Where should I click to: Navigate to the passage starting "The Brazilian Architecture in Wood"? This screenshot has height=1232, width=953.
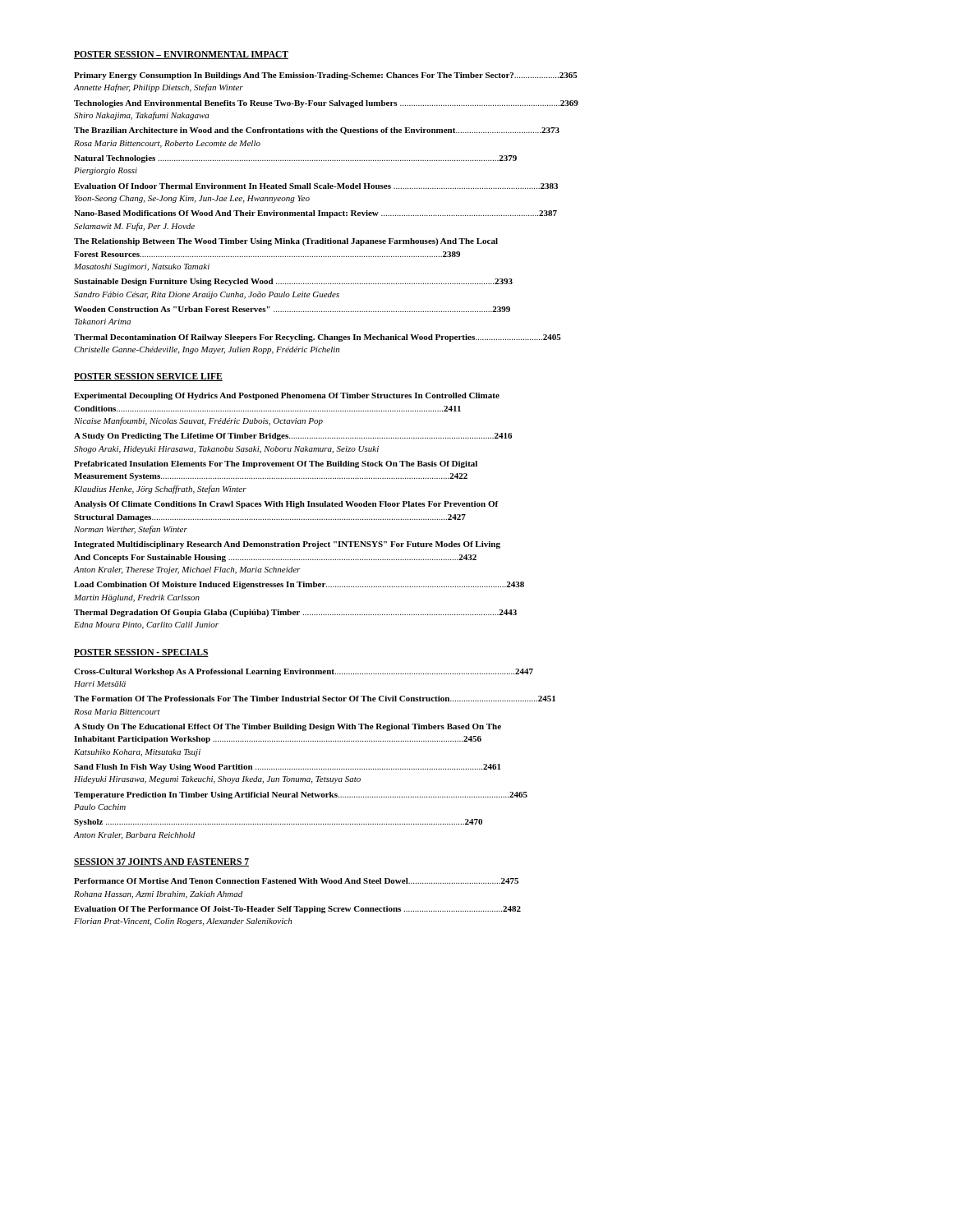pos(476,137)
